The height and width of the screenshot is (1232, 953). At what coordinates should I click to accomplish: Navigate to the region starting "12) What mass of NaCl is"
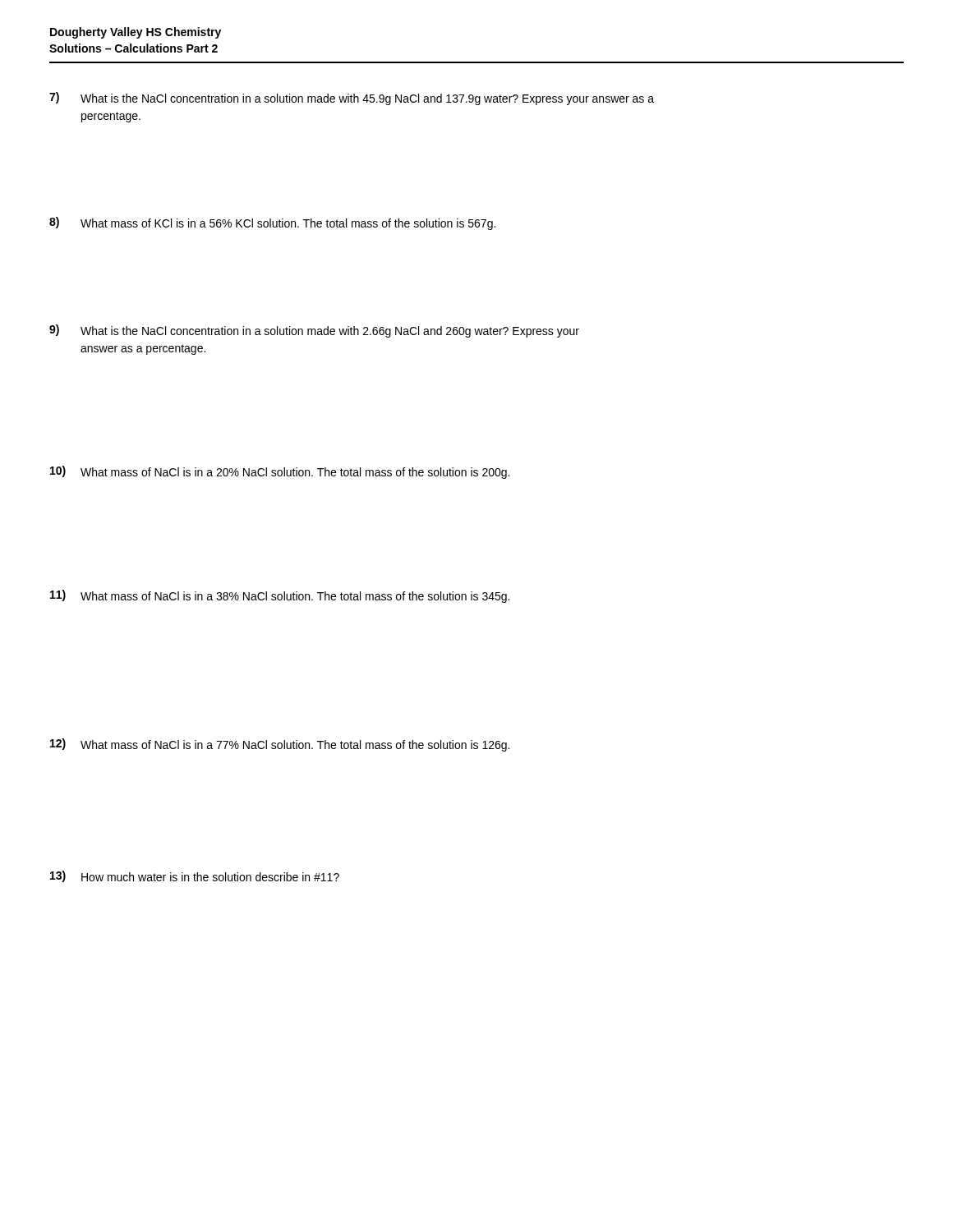(x=476, y=745)
